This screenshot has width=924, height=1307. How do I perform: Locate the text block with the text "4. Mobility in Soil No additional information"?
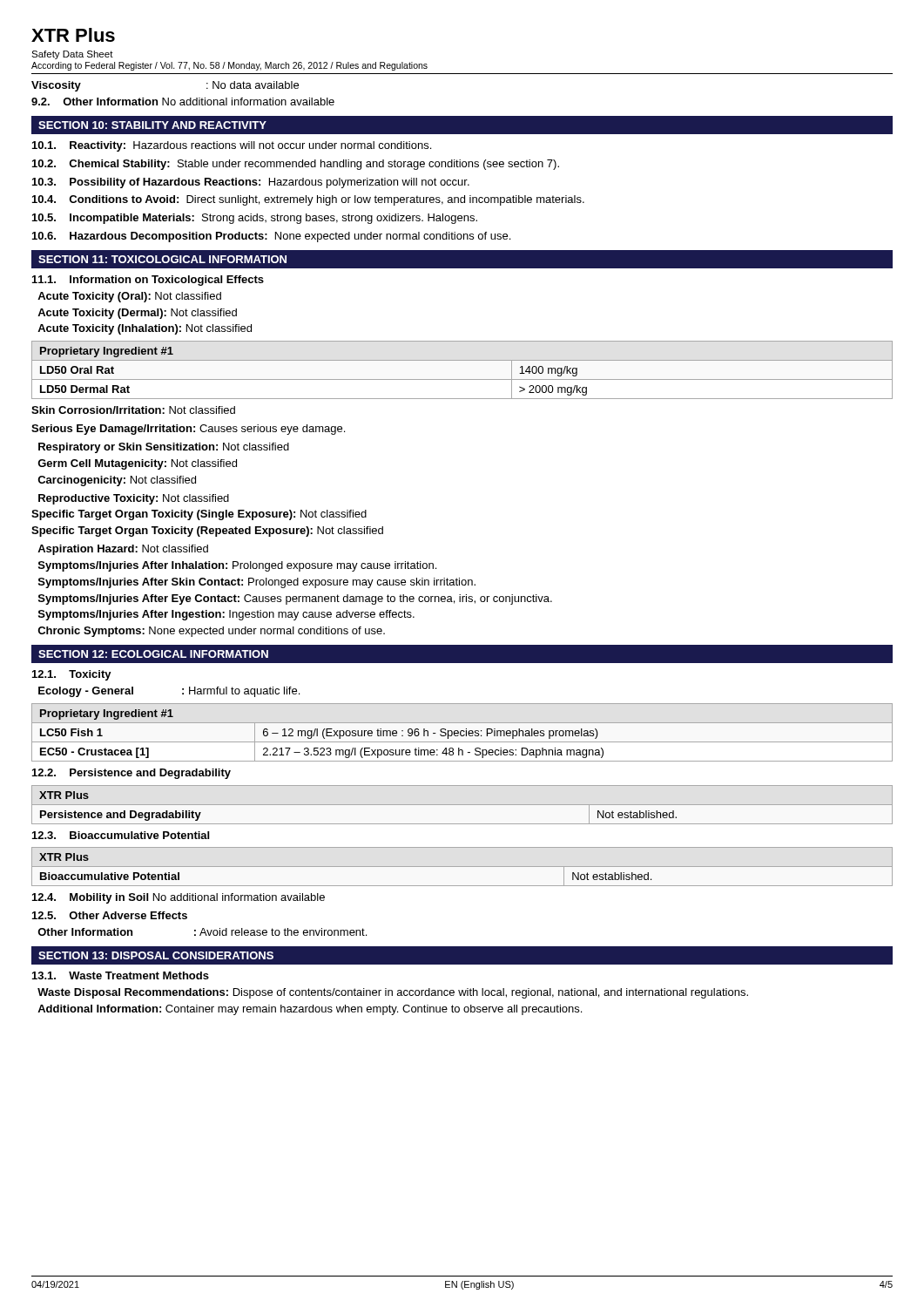(x=178, y=897)
